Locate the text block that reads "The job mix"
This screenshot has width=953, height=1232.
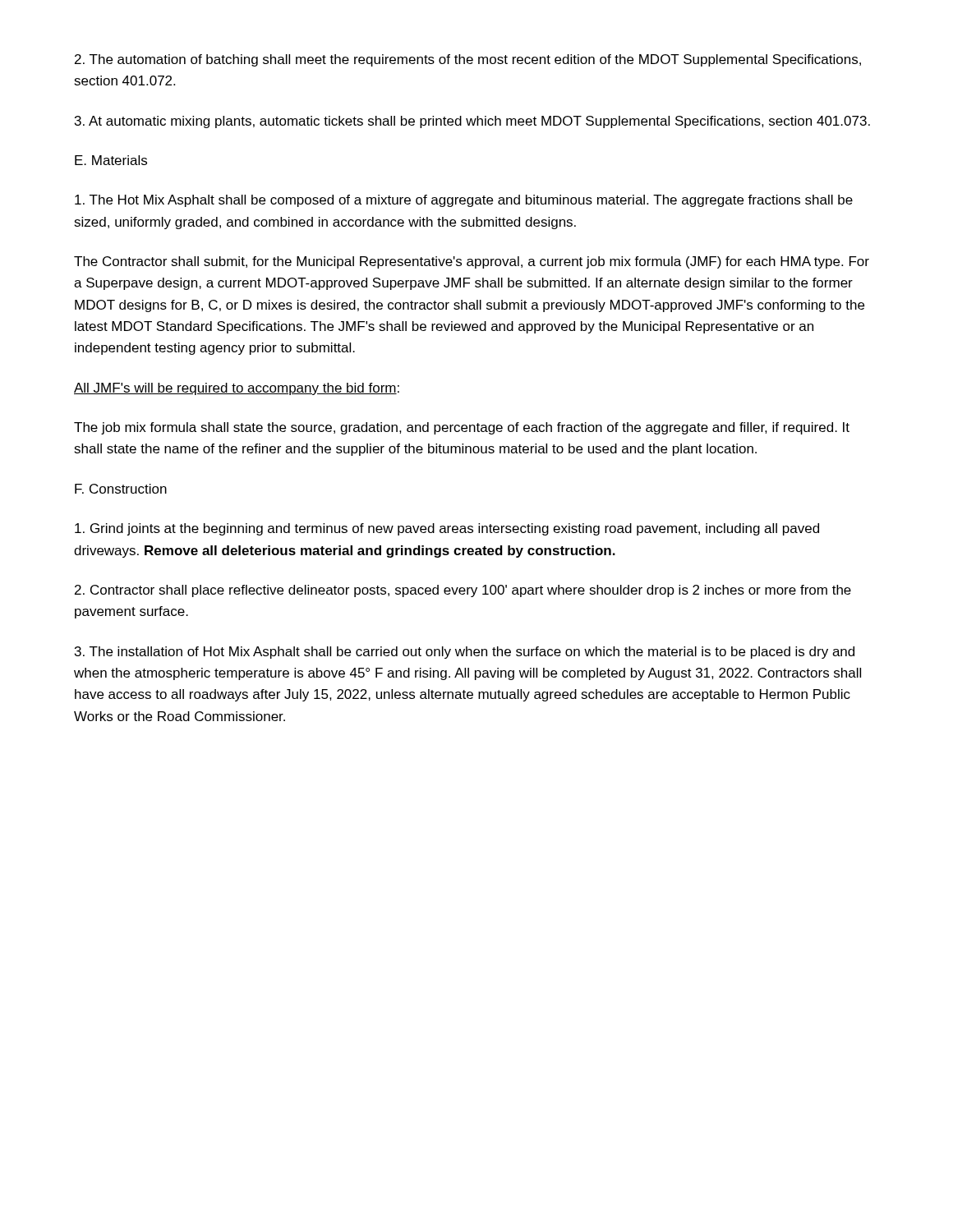(x=462, y=438)
